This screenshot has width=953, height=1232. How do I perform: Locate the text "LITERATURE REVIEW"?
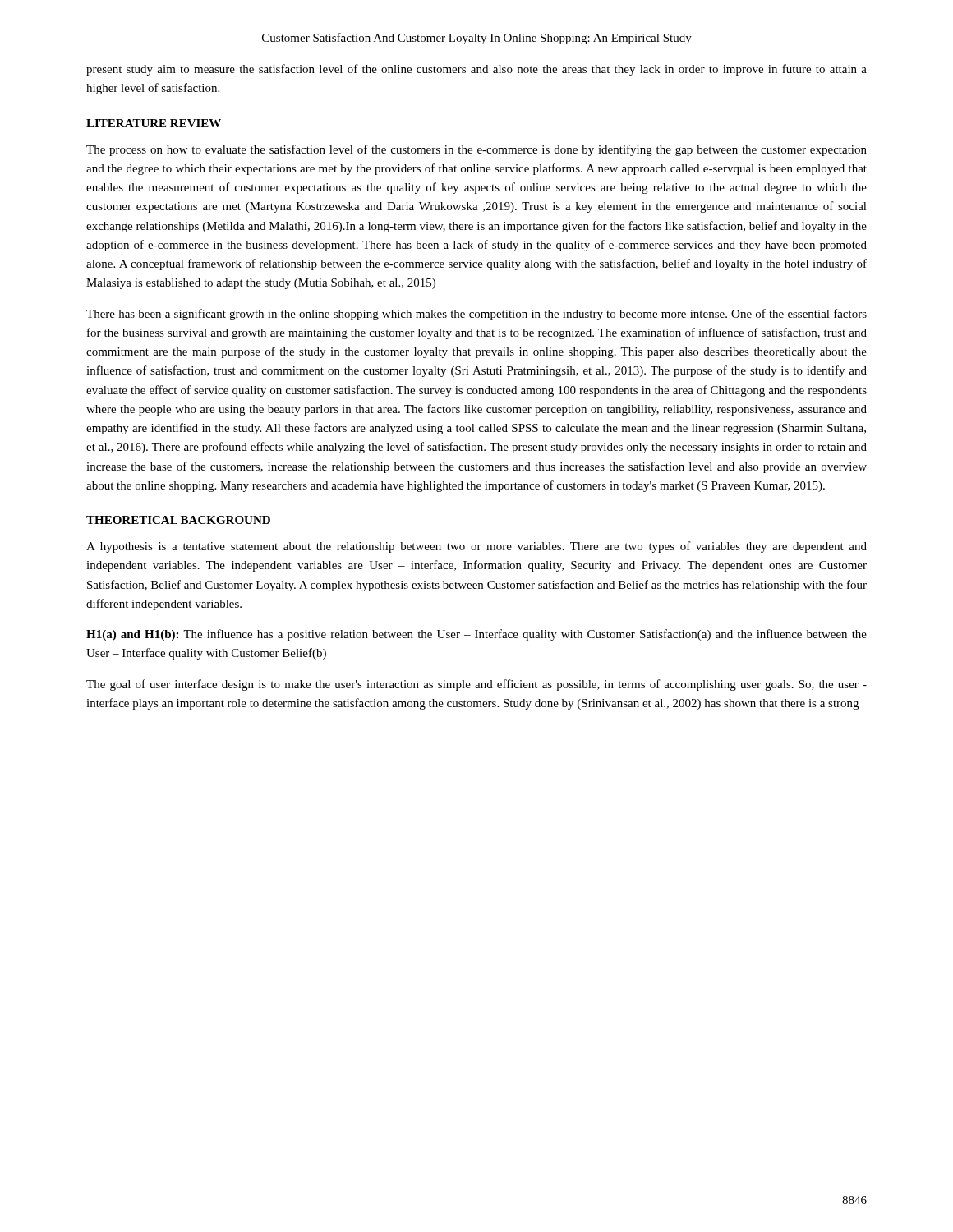(x=154, y=123)
